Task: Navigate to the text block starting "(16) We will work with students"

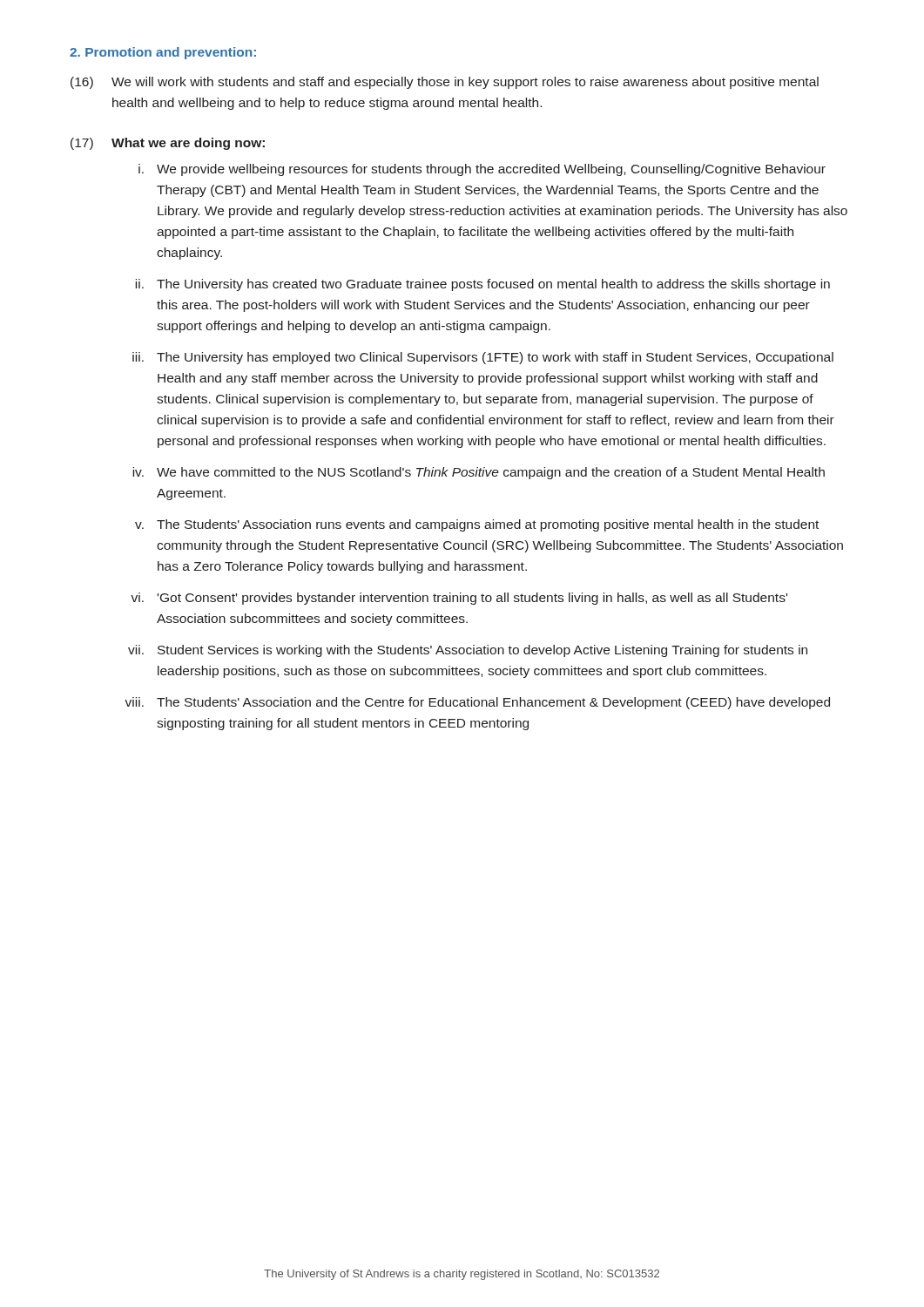Action: click(462, 92)
